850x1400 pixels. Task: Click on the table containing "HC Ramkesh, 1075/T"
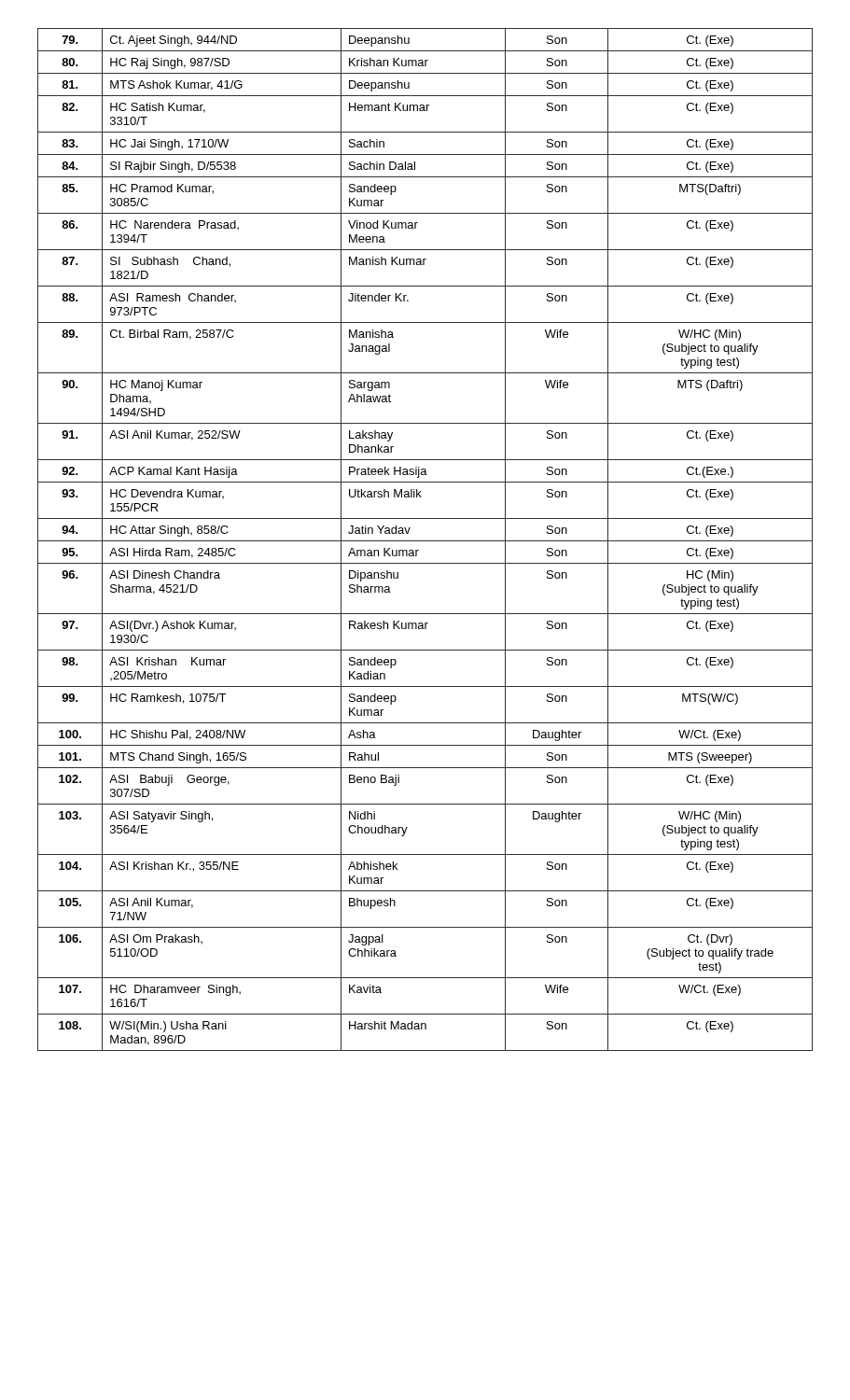[x=425, y=539]
